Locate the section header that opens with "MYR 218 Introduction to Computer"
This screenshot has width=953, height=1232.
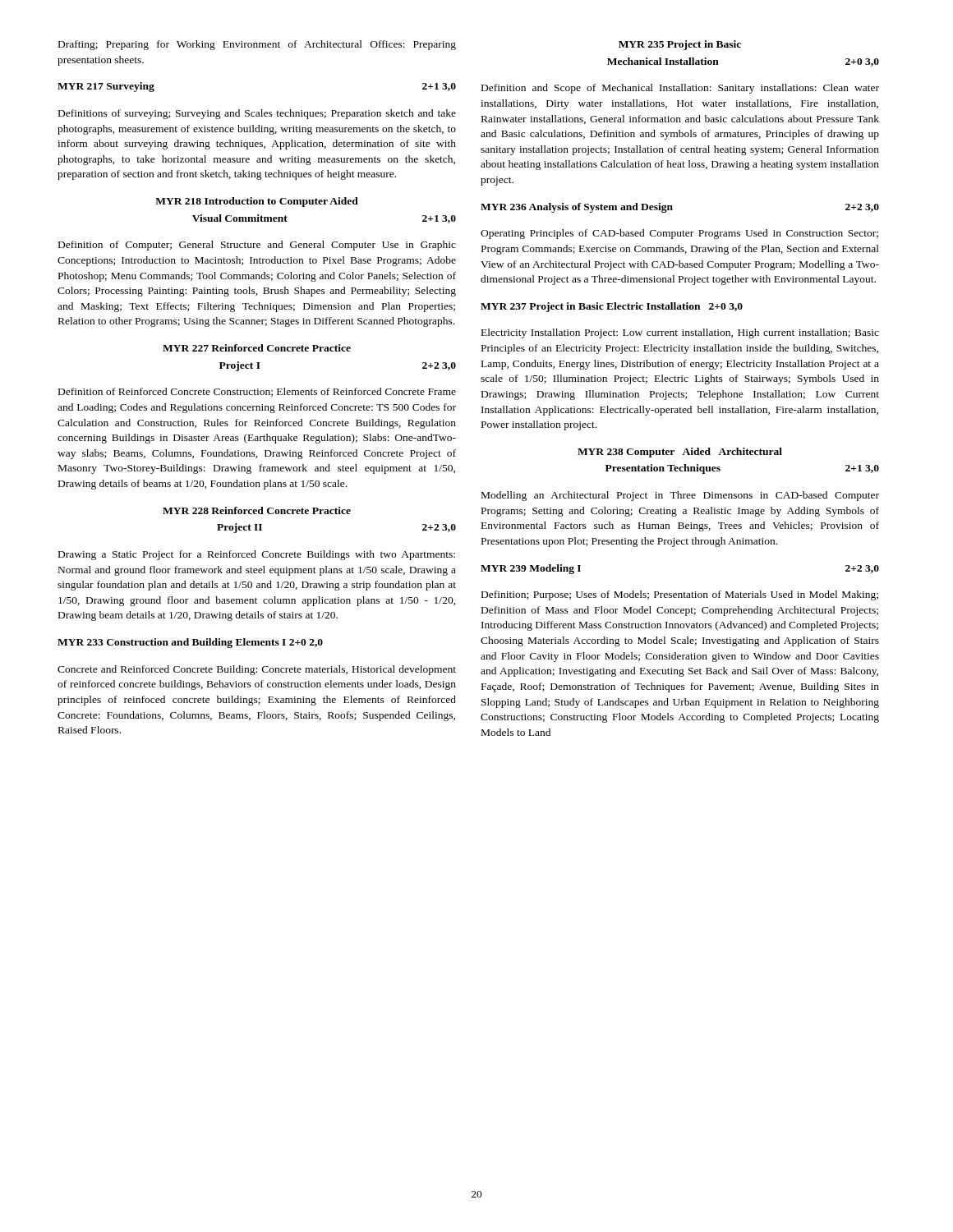257,210
